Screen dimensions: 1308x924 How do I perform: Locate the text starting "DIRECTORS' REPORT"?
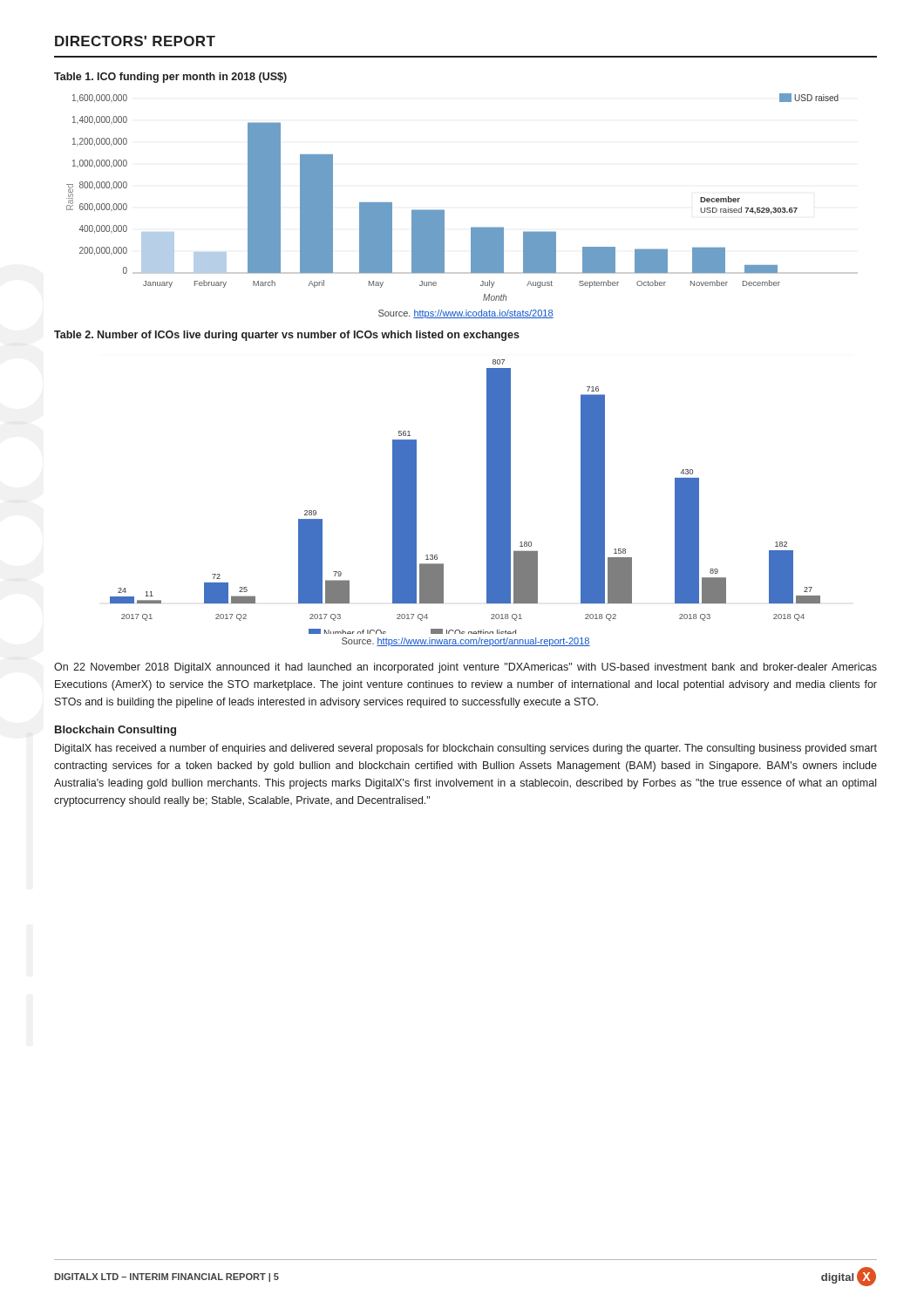pos(135,41)
